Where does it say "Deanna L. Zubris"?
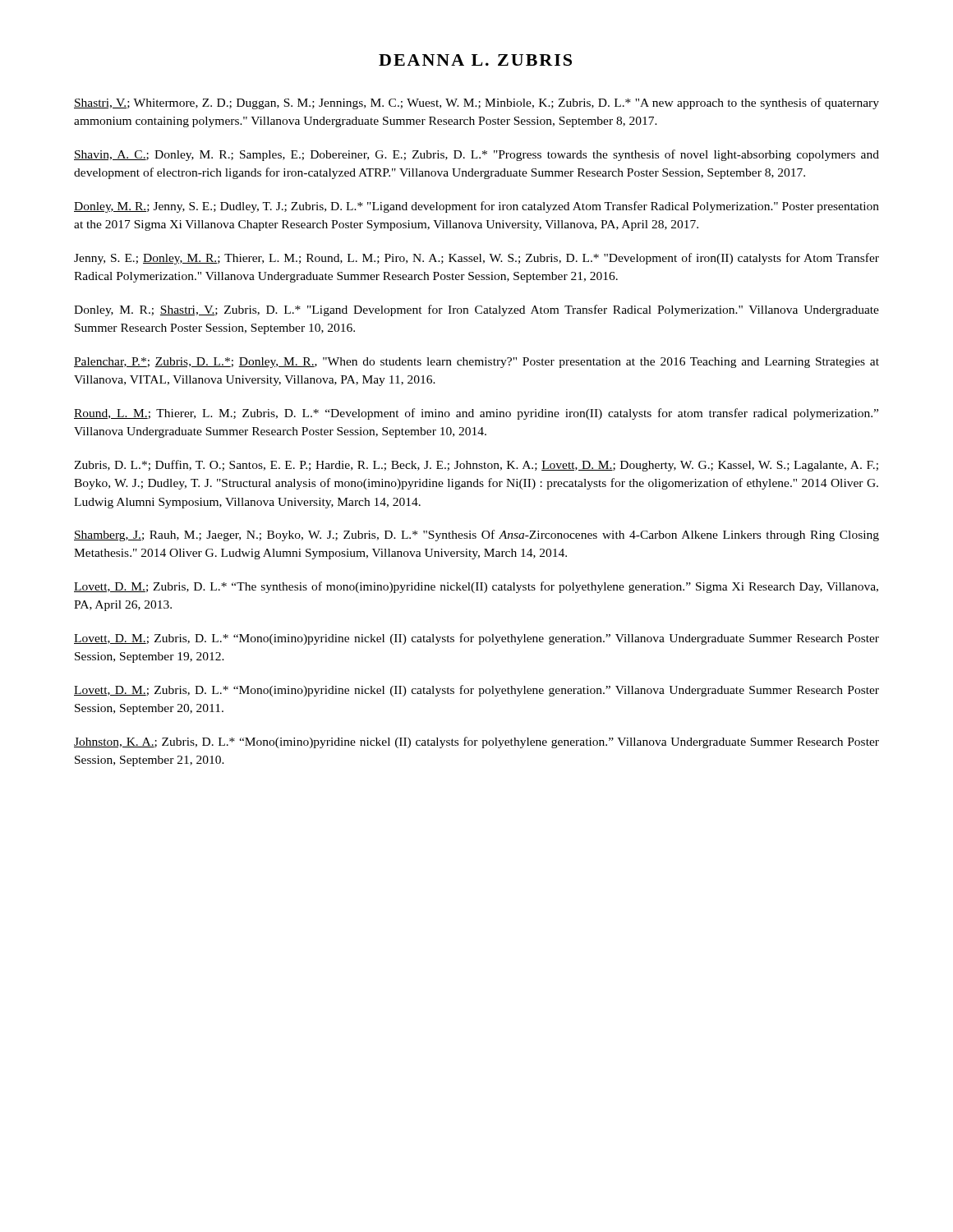 point(476,60)
